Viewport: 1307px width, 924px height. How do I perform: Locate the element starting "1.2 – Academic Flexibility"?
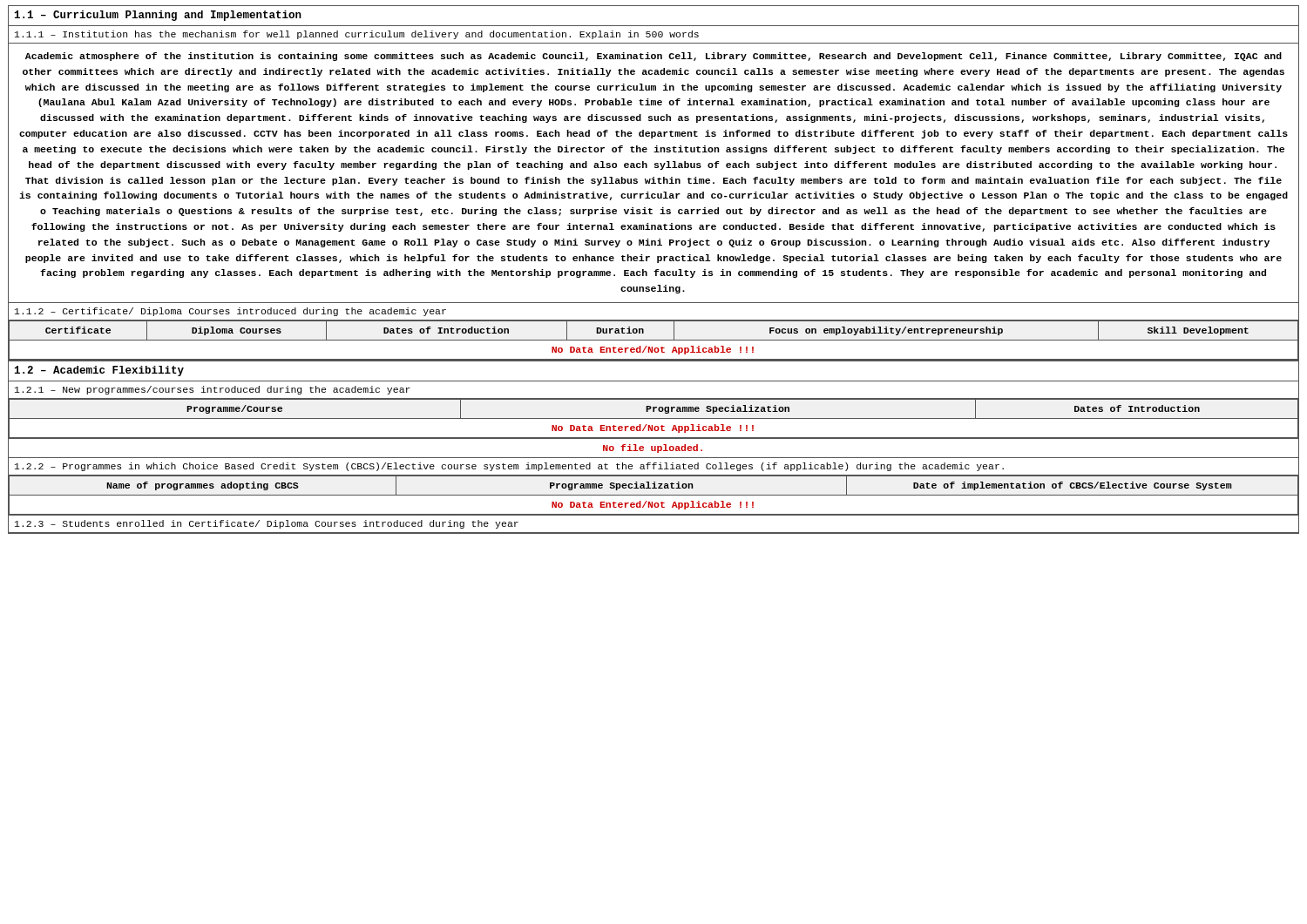click(x=99, y=371)
